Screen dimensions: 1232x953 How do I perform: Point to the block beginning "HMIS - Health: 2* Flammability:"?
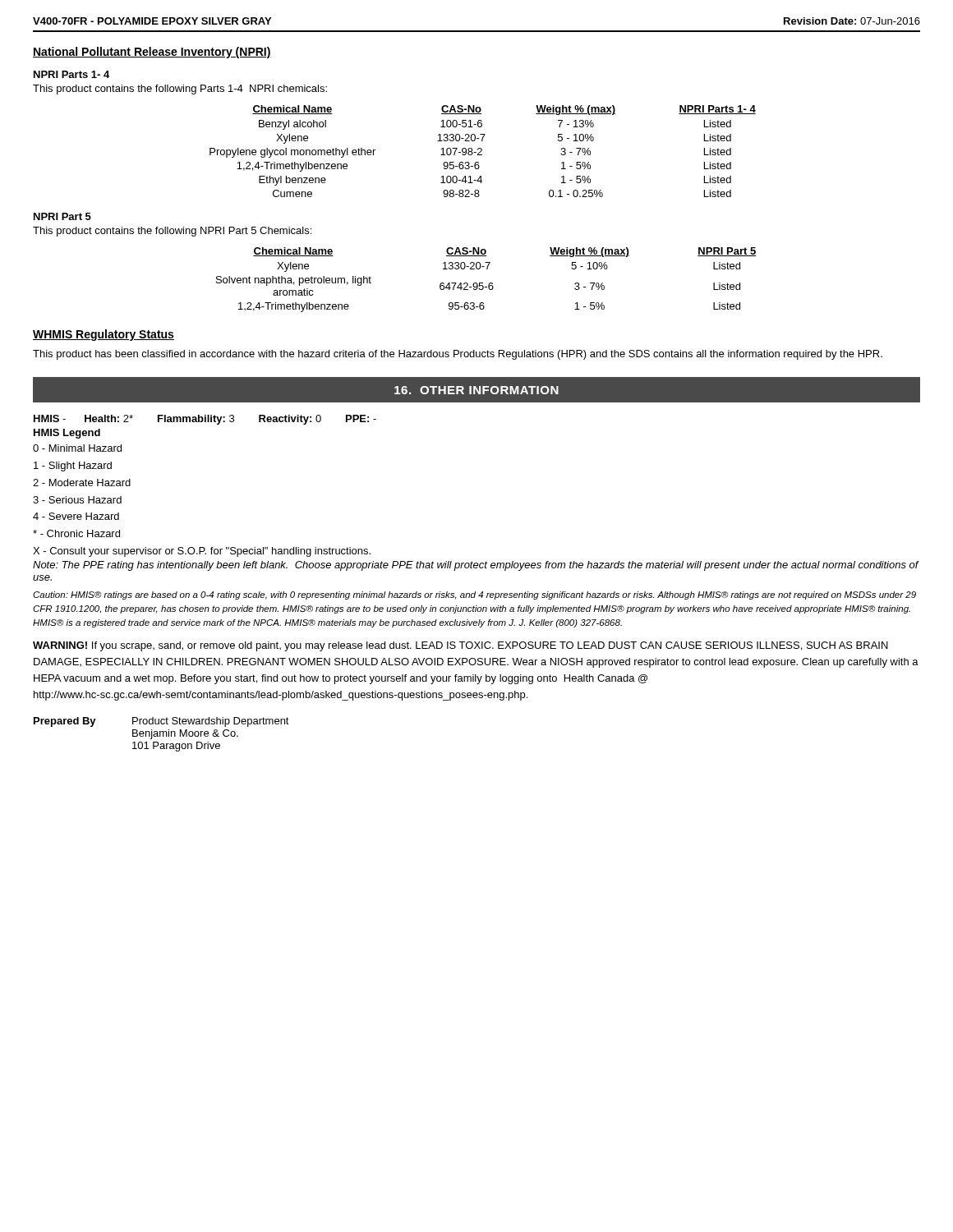click(205, 419)
